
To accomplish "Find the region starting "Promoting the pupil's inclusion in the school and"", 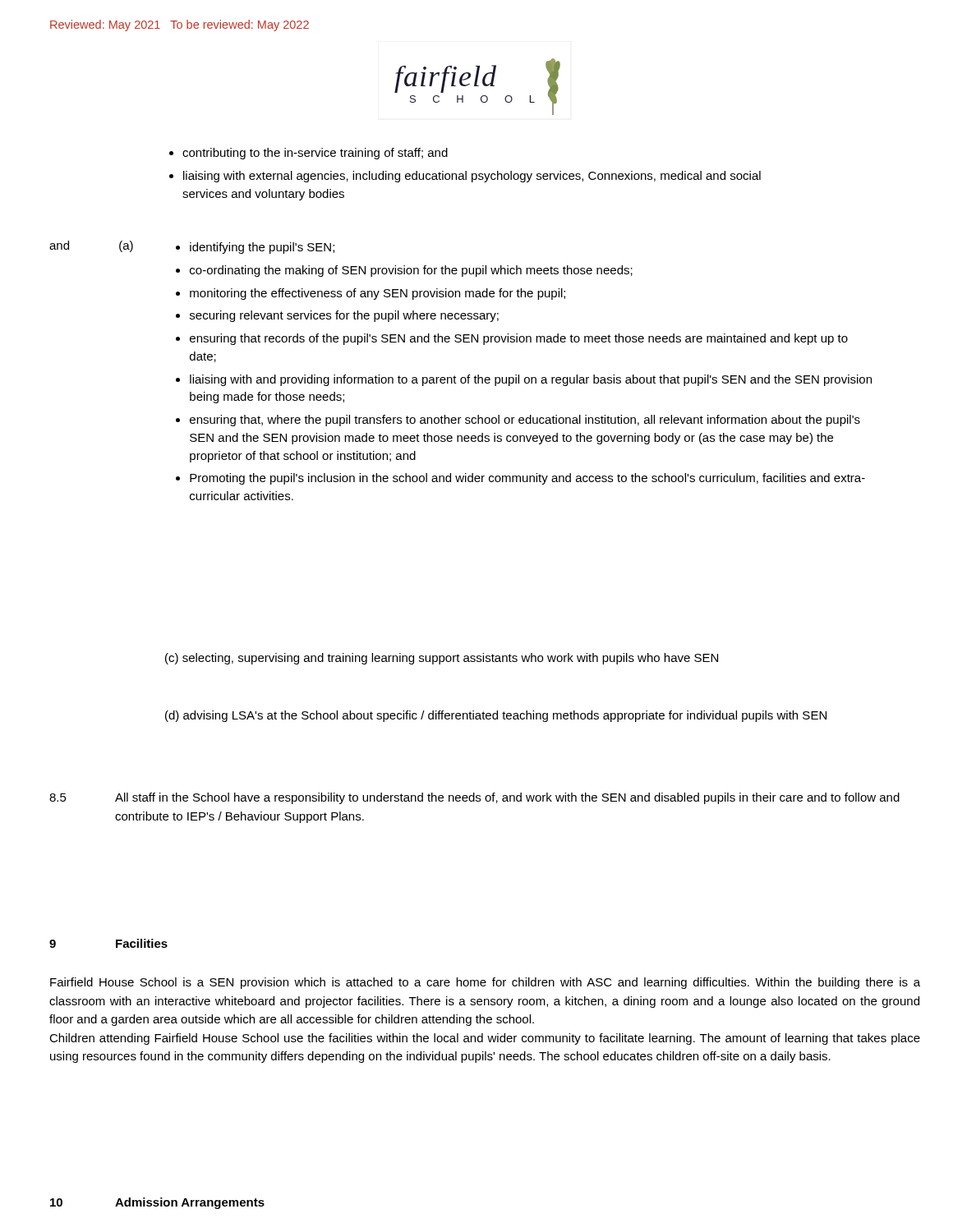I will (527, 487).
